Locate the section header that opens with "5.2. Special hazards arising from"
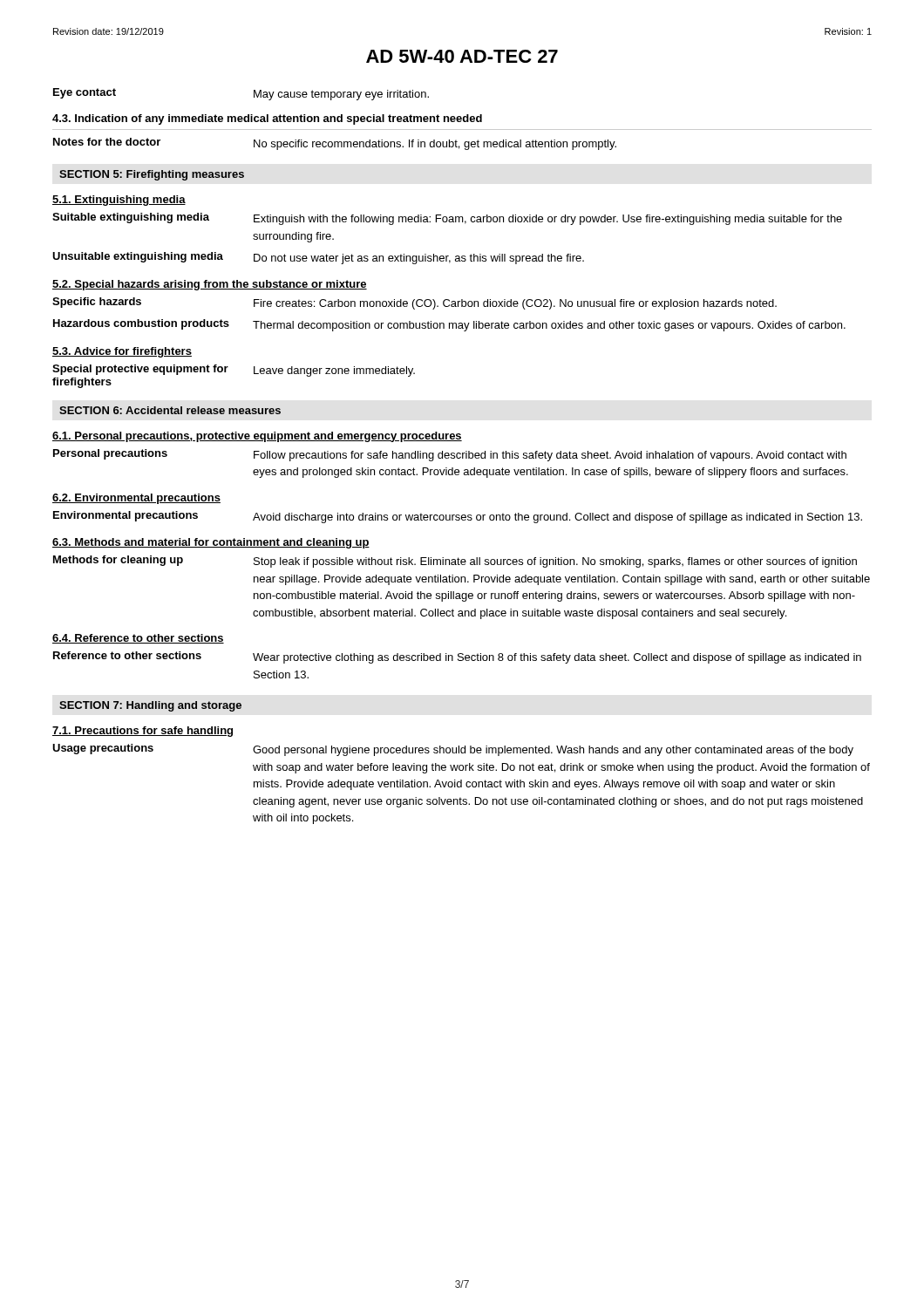 pyautogui.click(x=209, y=283)
